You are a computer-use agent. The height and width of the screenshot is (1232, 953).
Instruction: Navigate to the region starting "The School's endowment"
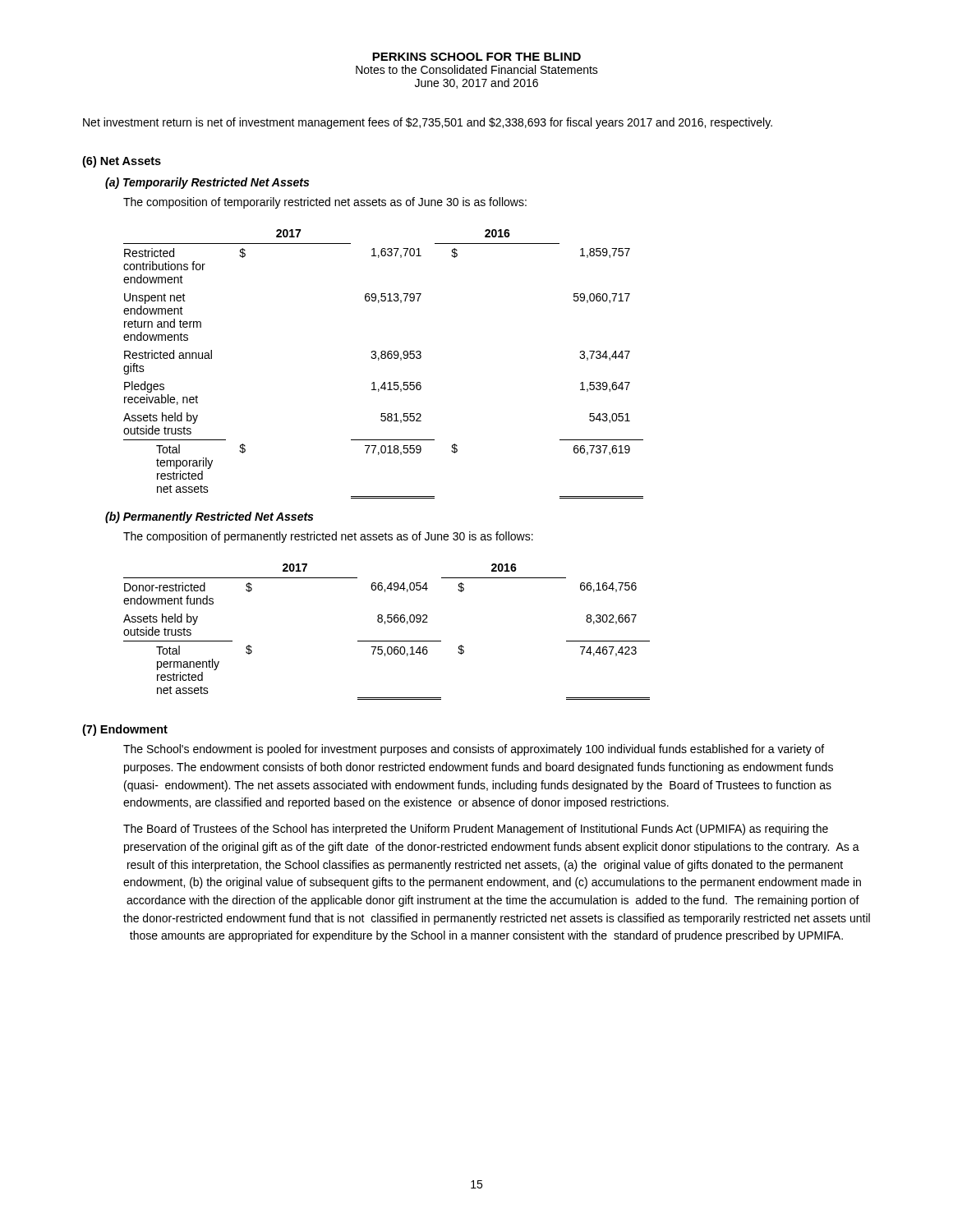[x=478, y=776]
